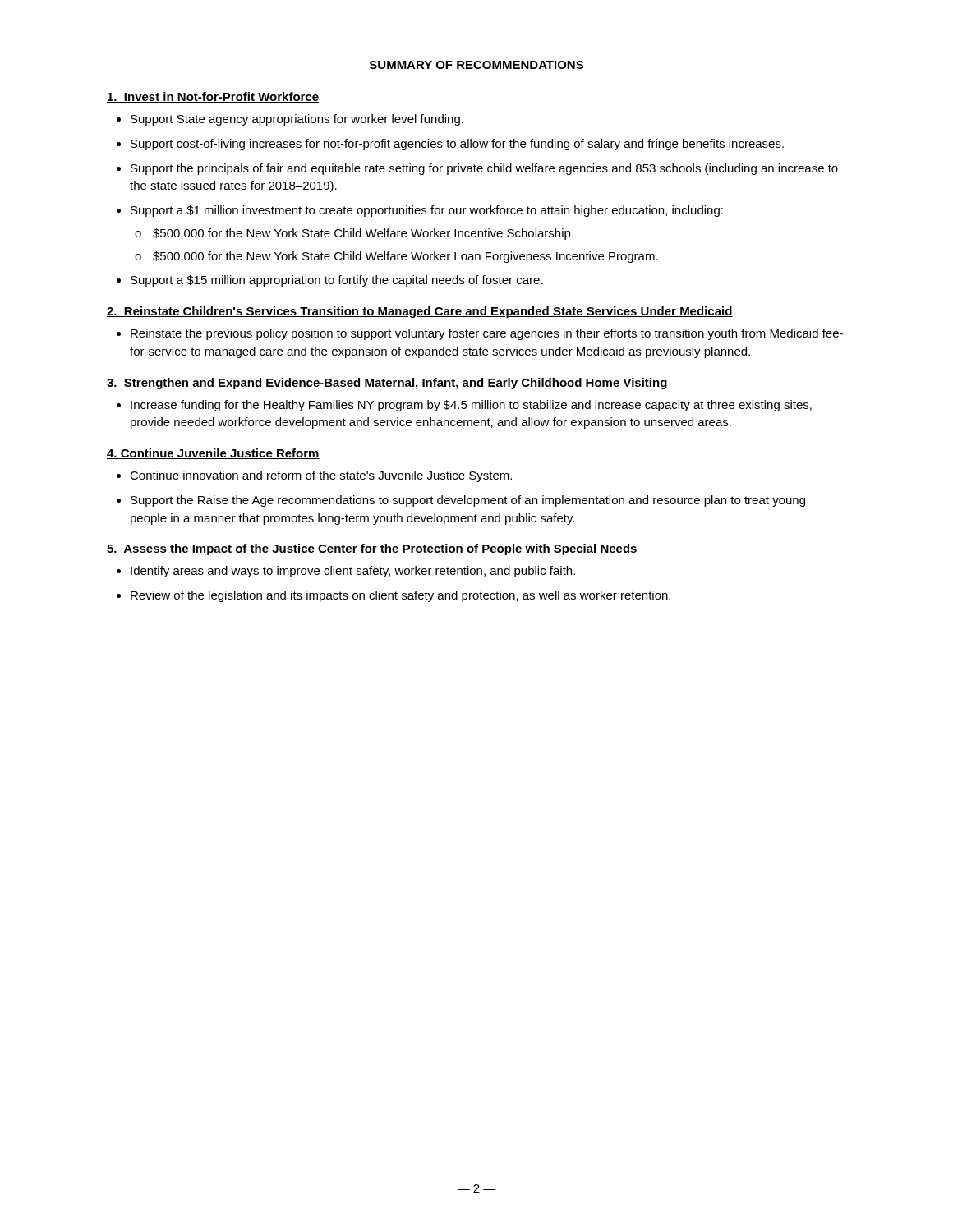
Task: Find the section header on this page that starts "1. Invest in"
Action: (x=213, y=97)
